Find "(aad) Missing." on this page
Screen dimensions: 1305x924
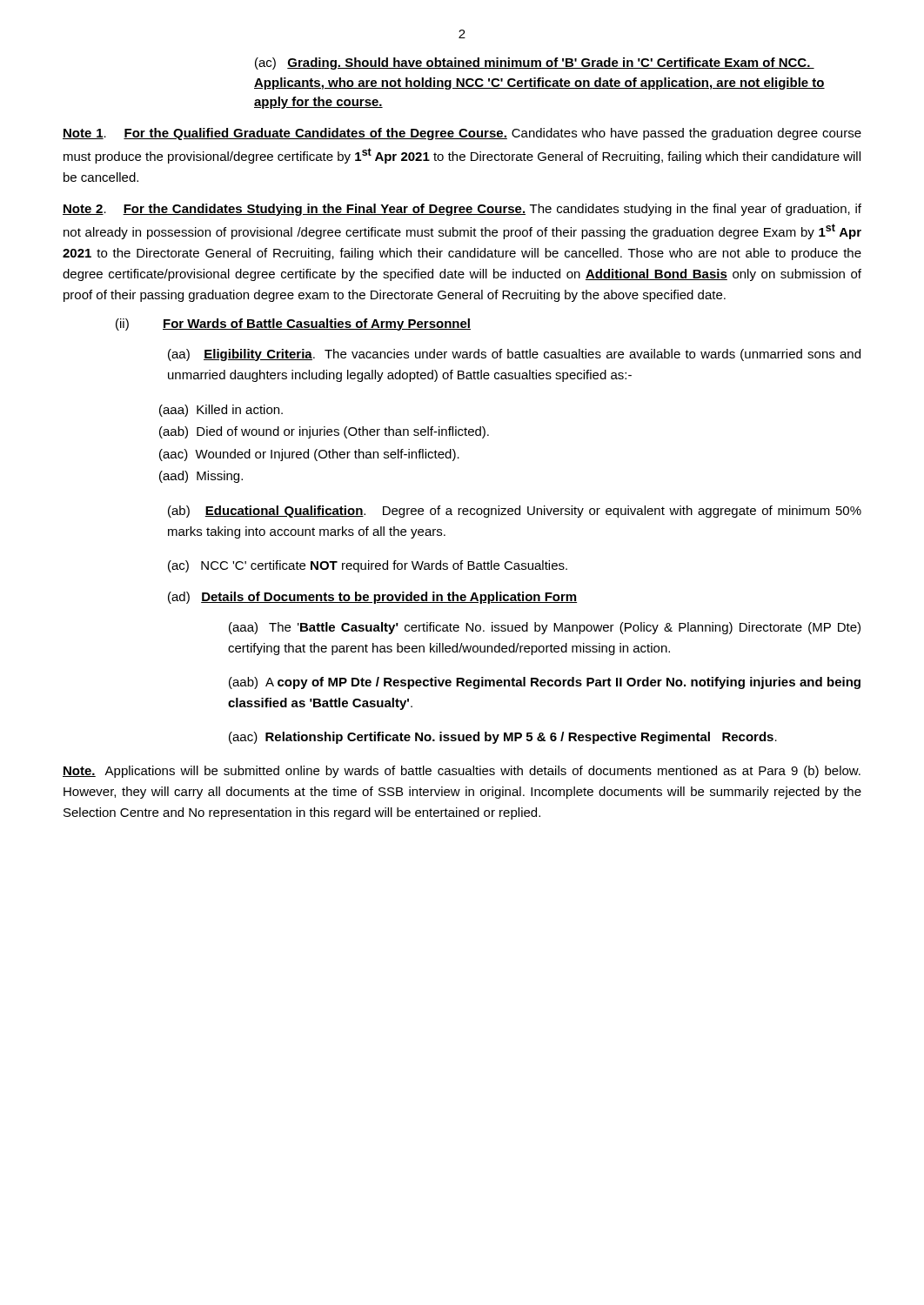(x=201, y=475)
